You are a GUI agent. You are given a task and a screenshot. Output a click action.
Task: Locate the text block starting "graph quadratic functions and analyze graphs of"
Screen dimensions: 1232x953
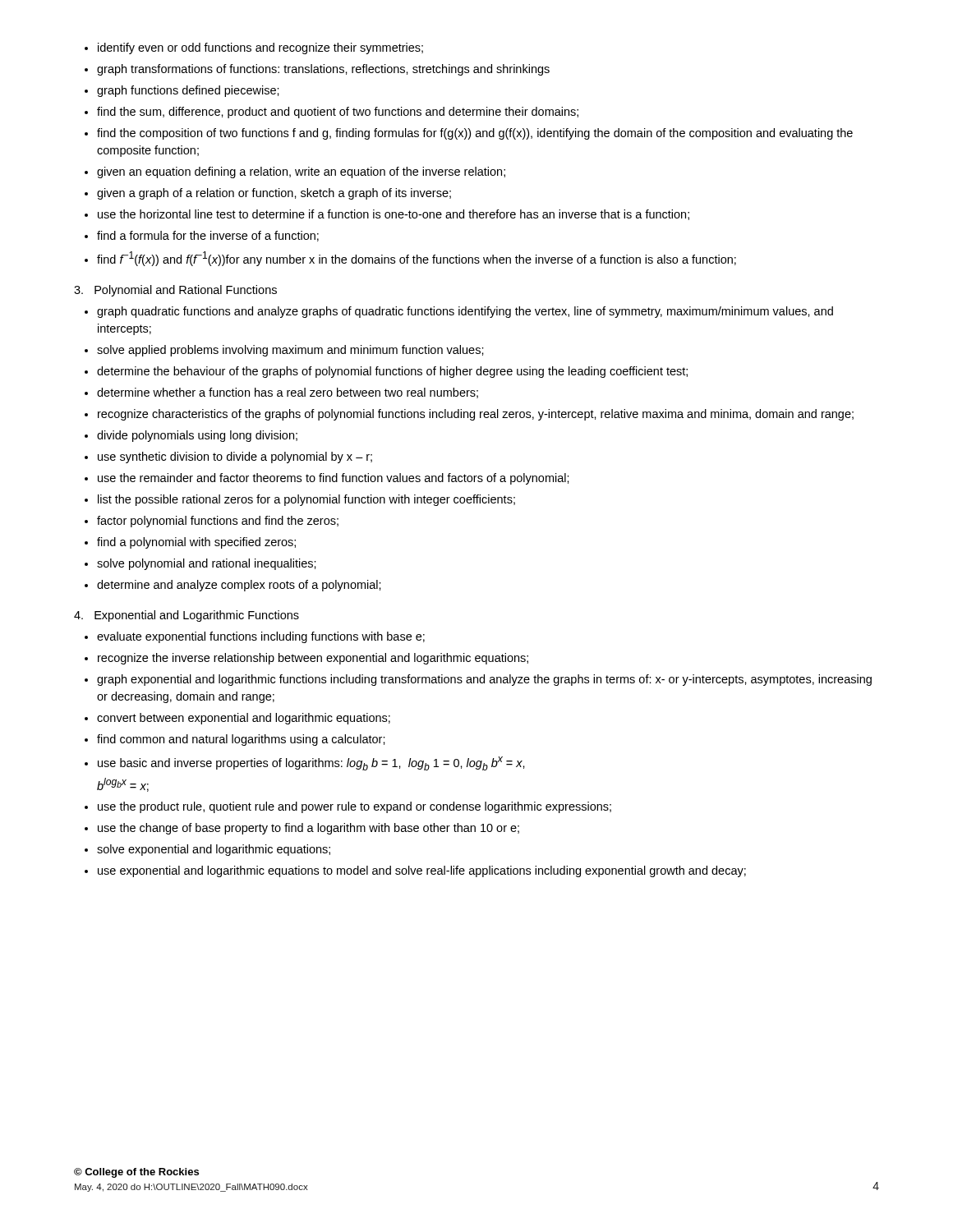coord(459,312)
